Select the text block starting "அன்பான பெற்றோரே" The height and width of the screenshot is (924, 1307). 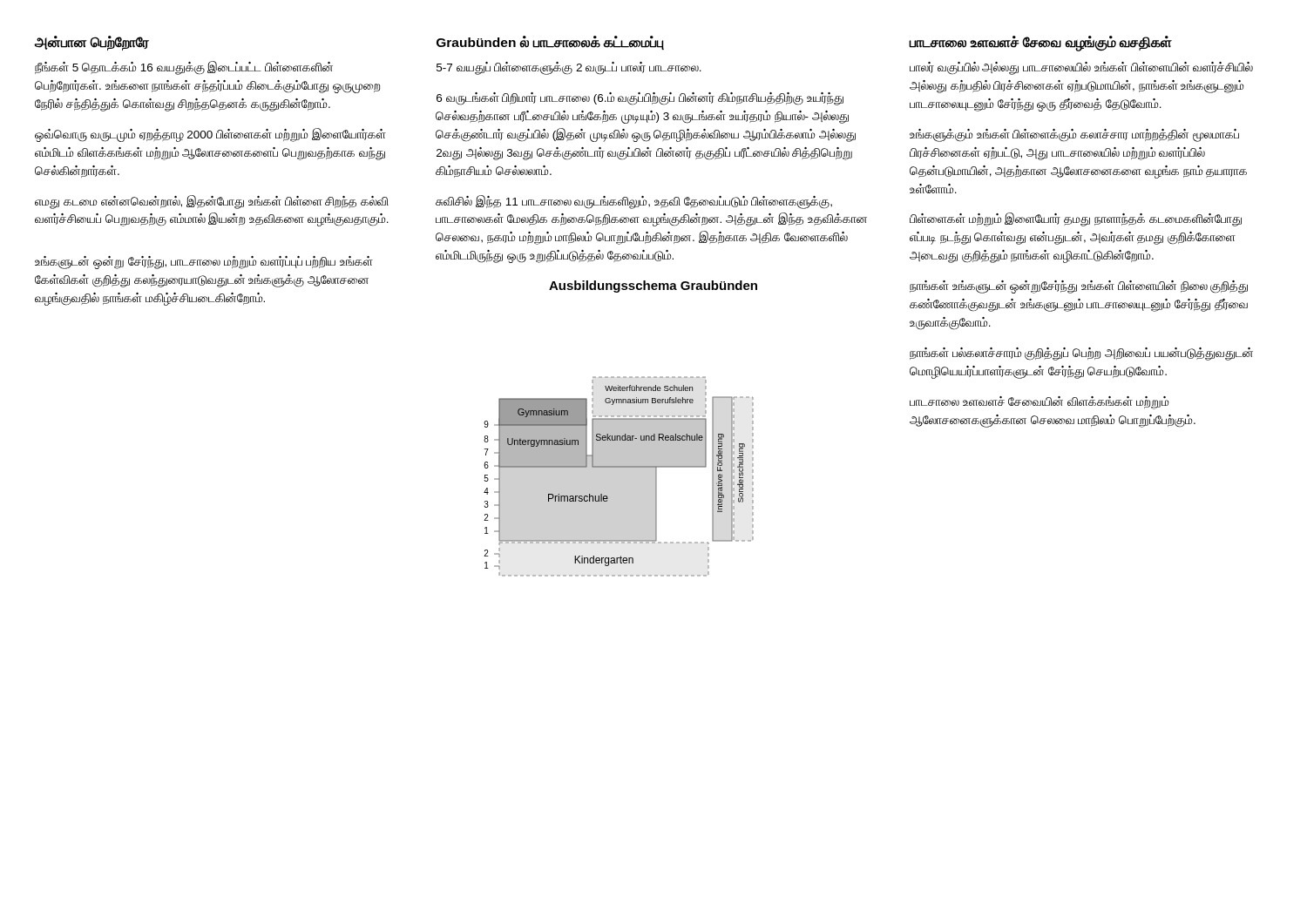point(92,42)
